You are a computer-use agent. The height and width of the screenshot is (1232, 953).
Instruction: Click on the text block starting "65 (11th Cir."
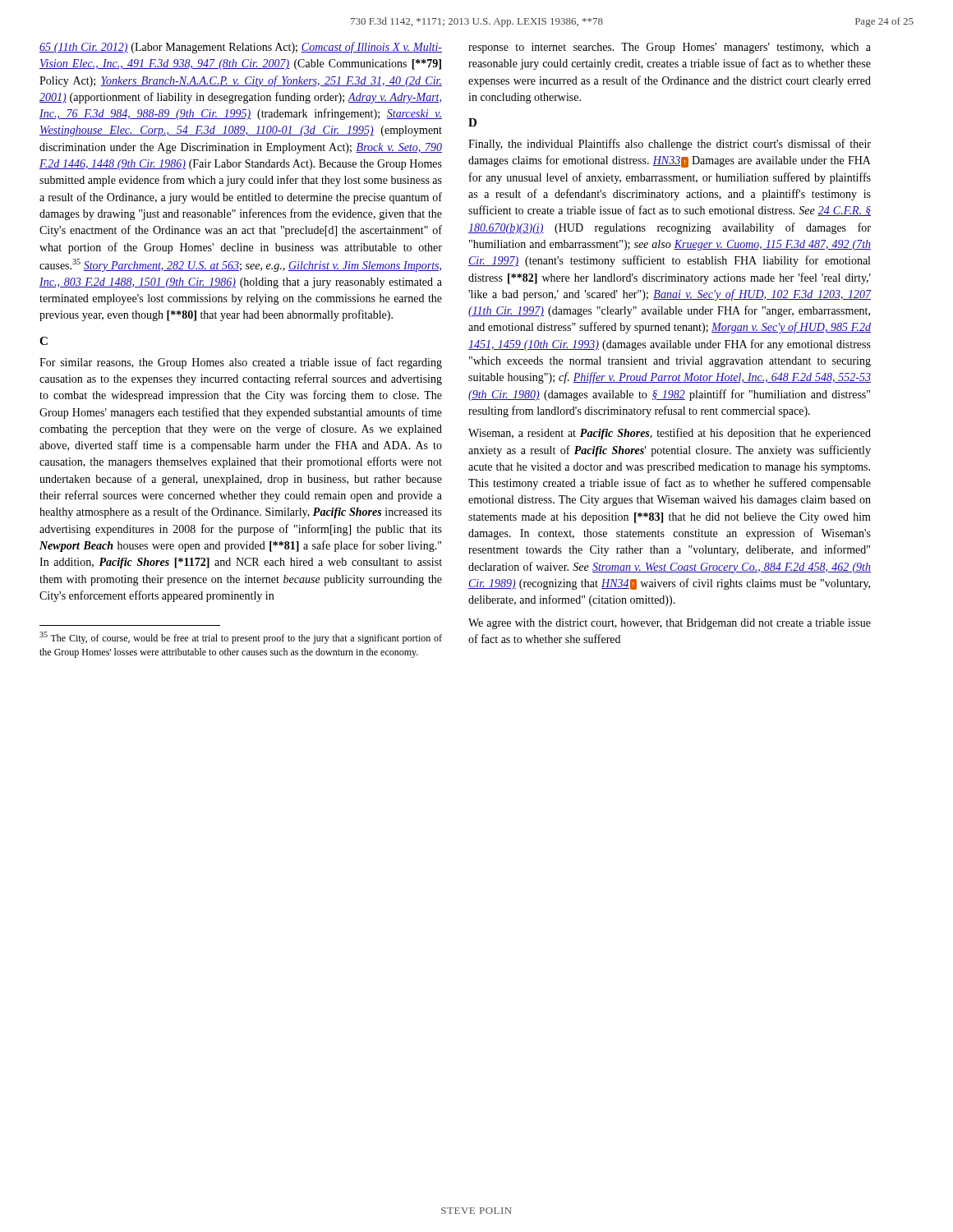pyautogui.click(x=241, y=182)
